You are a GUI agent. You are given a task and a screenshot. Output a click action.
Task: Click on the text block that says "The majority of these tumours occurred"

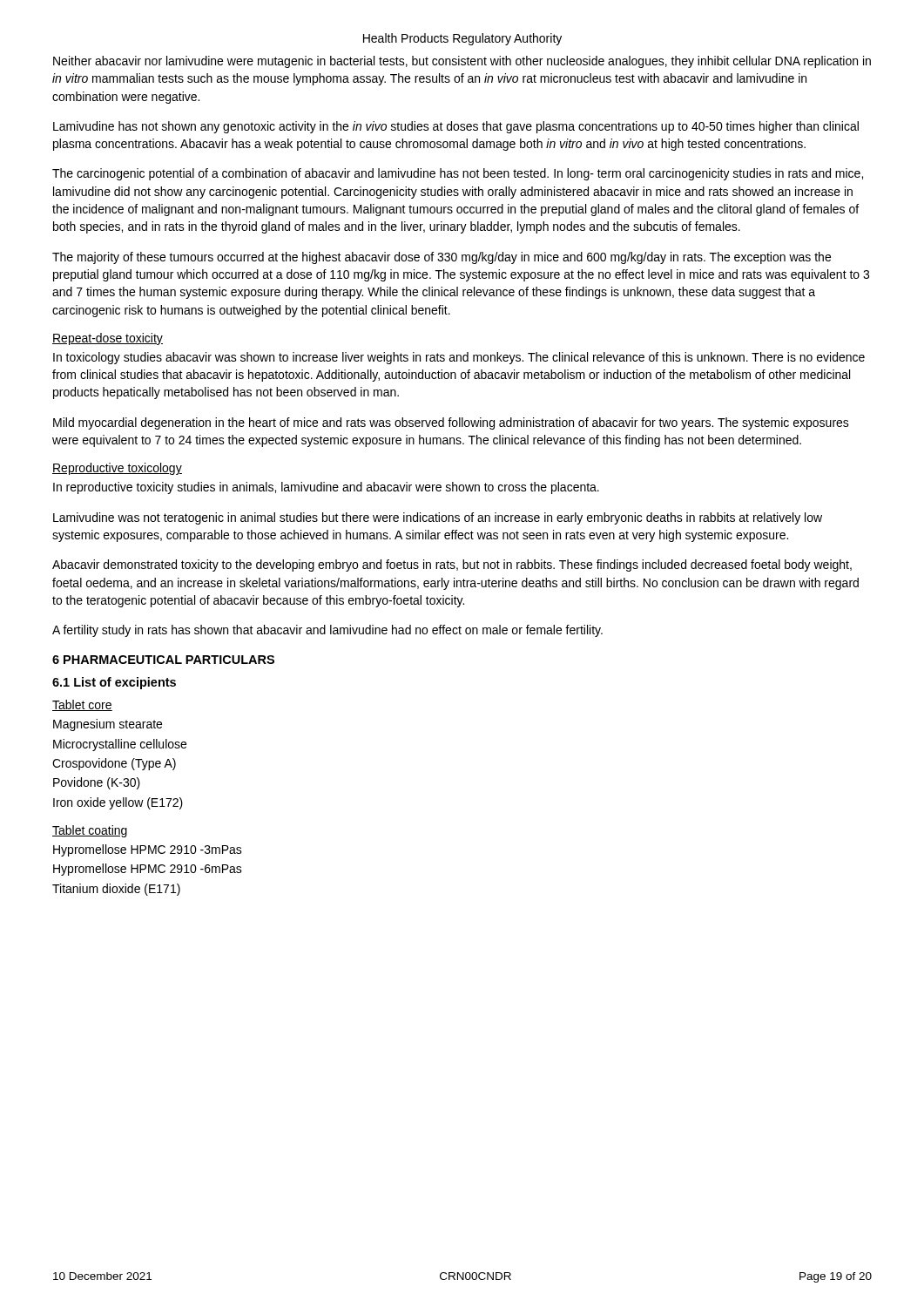coord(461,283)
